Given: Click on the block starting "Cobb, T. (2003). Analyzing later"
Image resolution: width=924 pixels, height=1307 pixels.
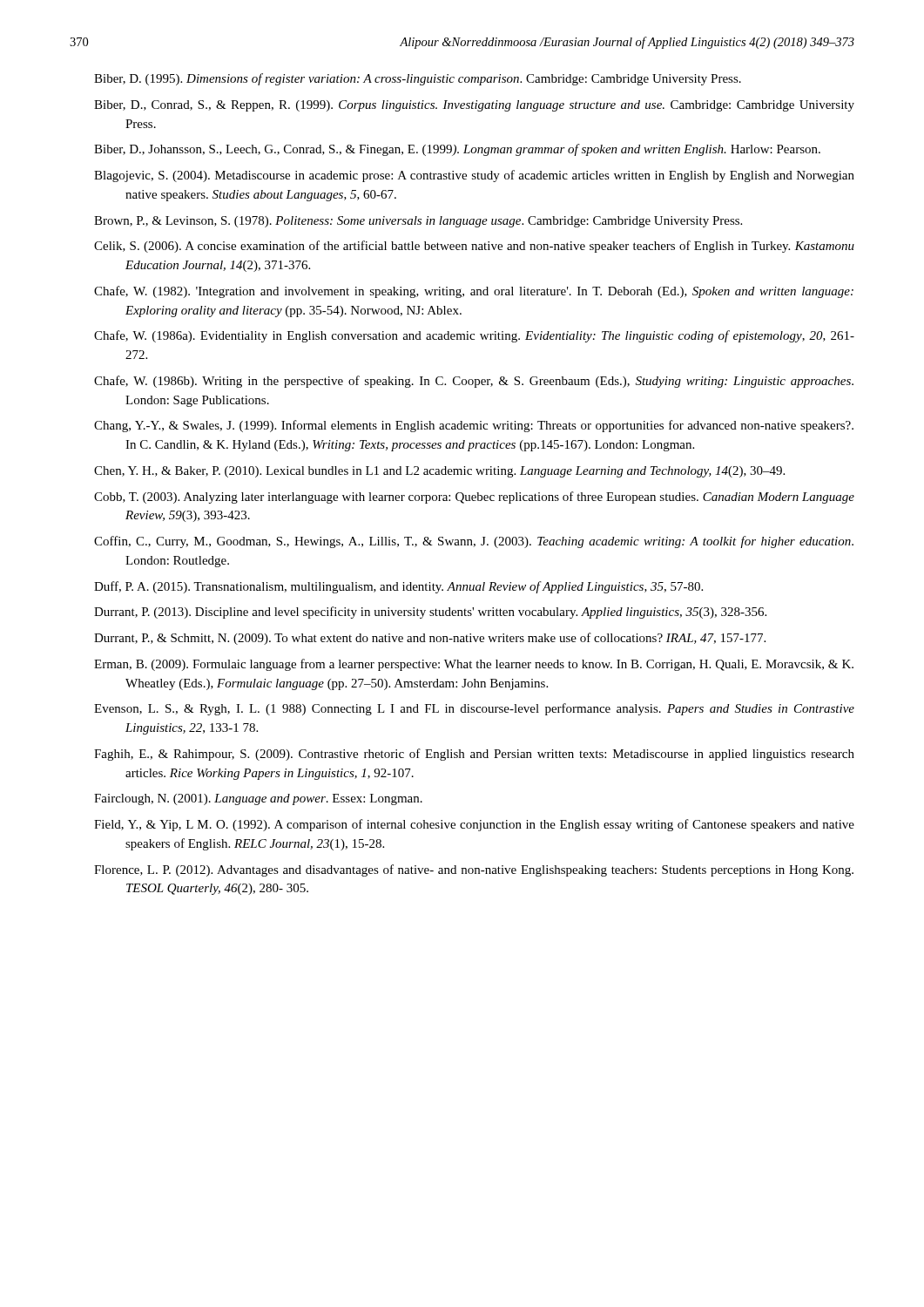Looking at the screenshot, I should [x=474, y=506].
